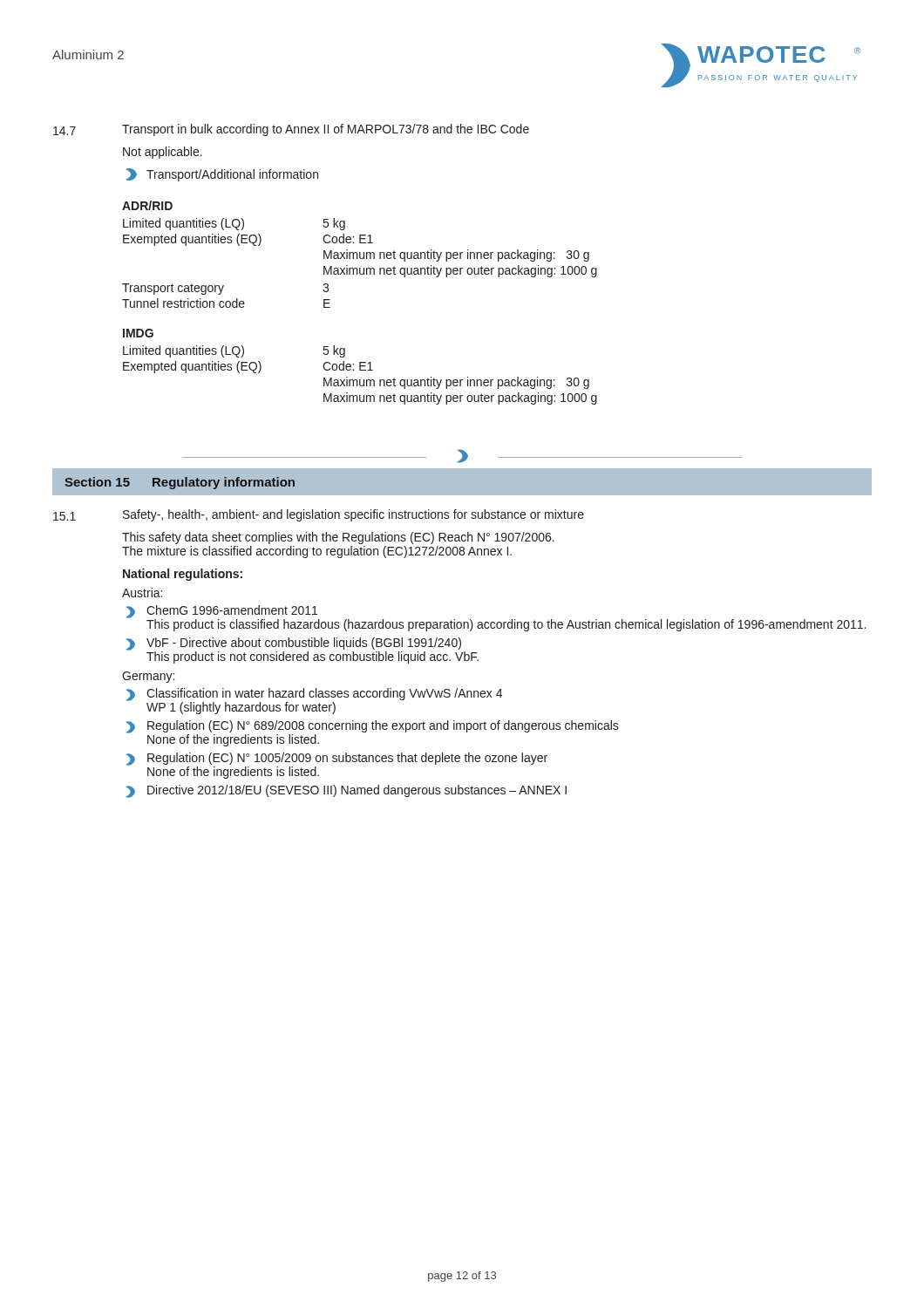Find the block starting "Section 15 Regulatory information"
The height and width of the screenshot is (1308, 924).
click(180, 482)
